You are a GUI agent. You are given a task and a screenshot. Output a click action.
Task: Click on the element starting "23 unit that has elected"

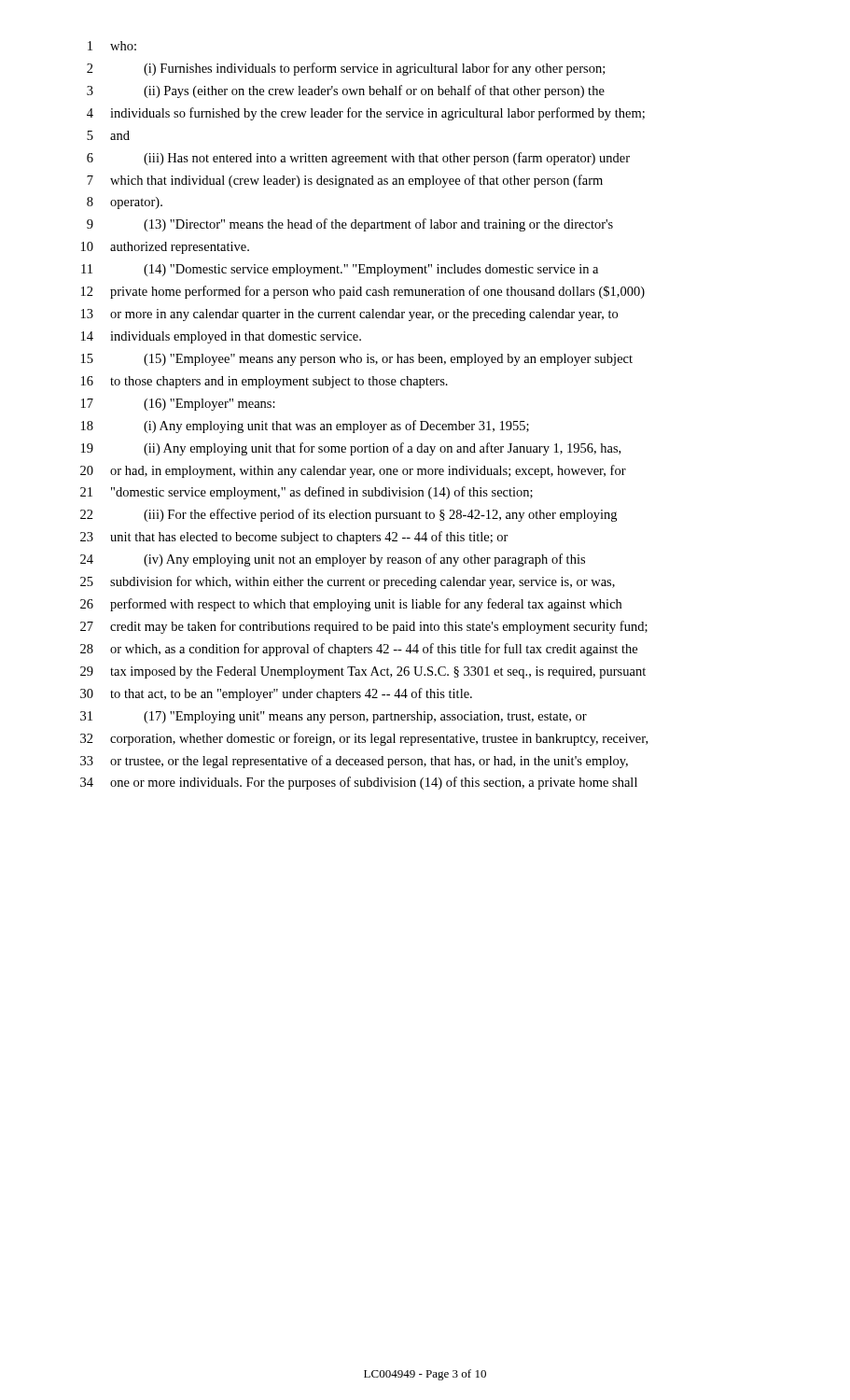(x=425, y=538)
